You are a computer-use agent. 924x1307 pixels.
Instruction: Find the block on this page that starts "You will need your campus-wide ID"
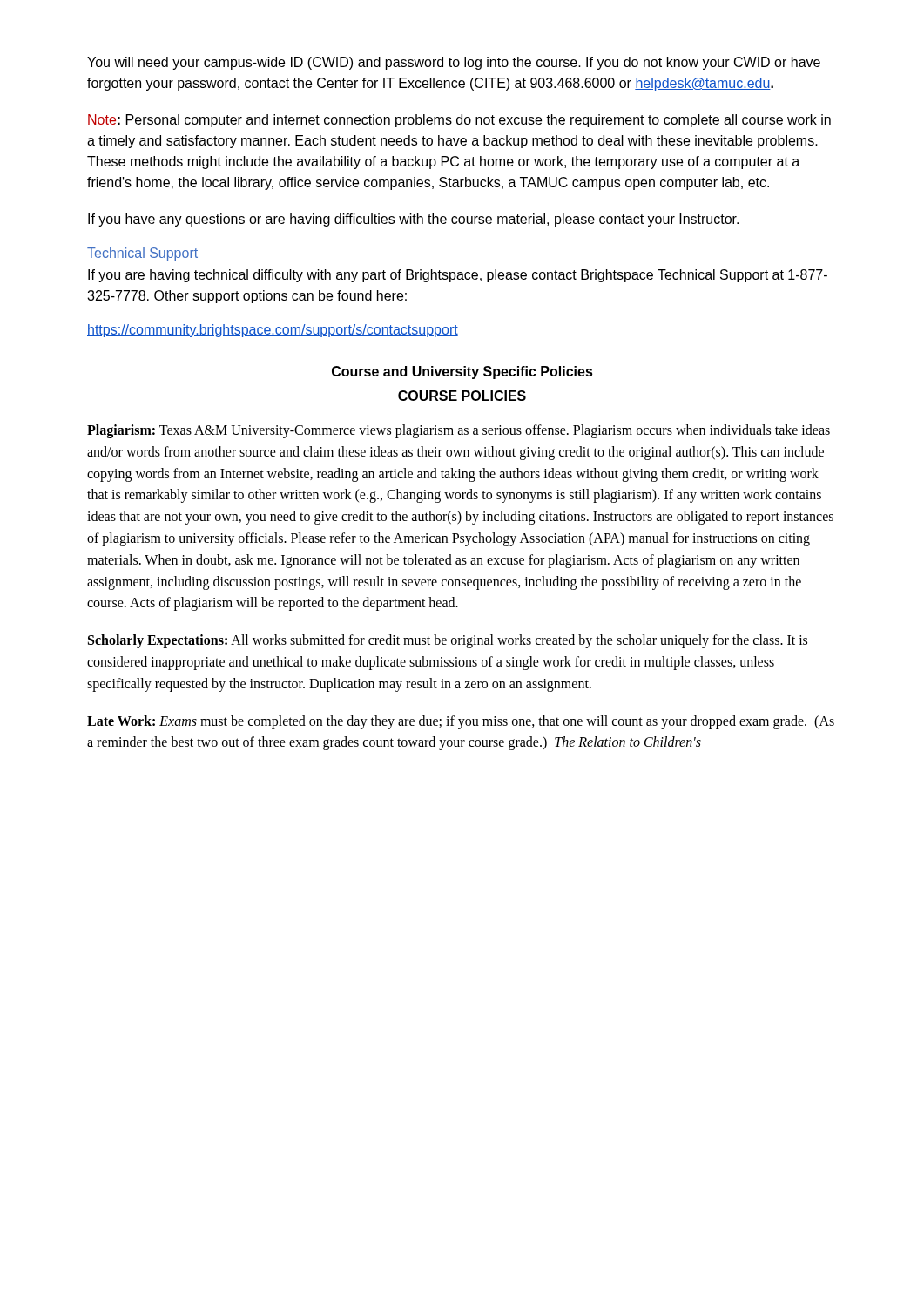[454, 73]
